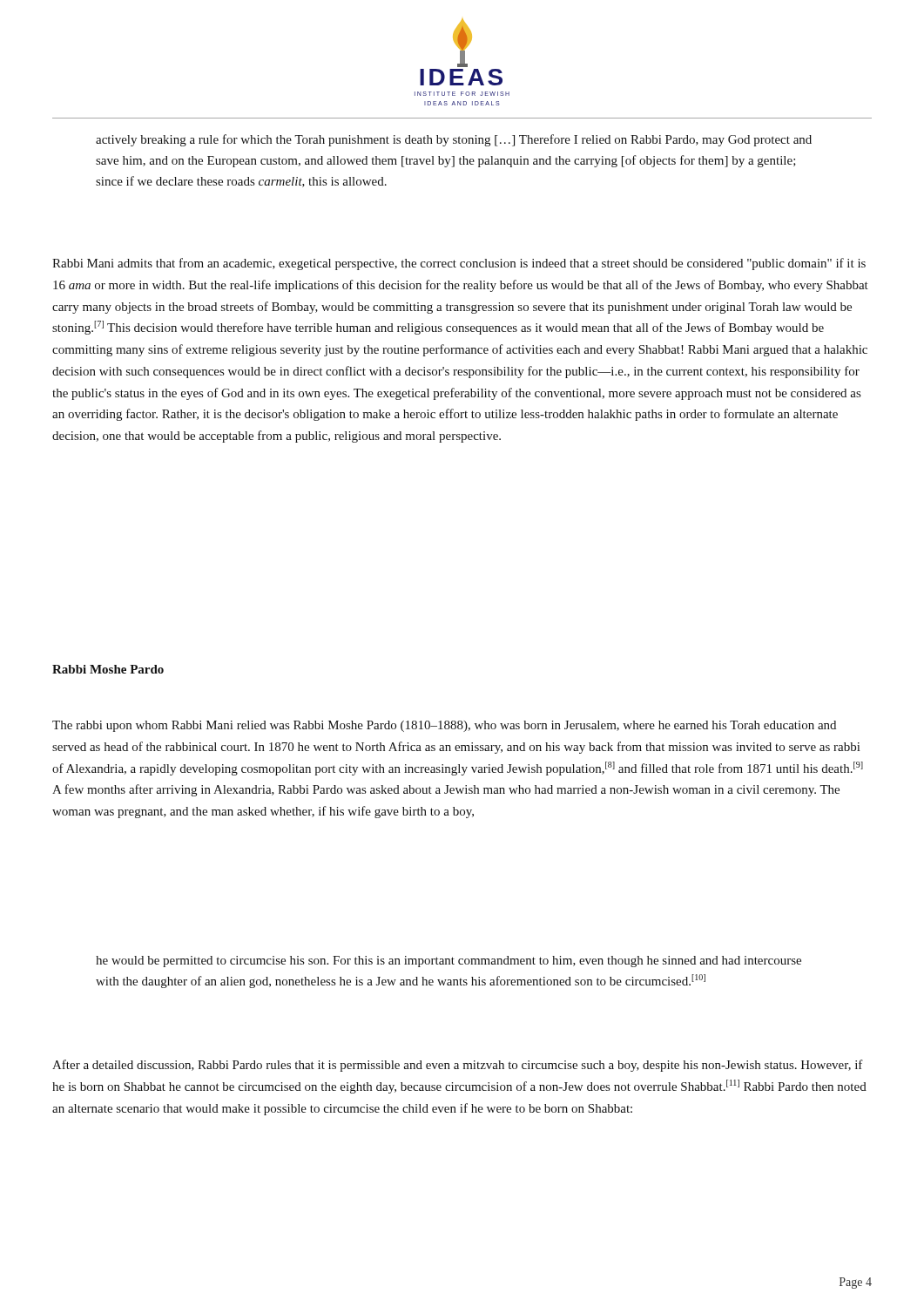Image resolution: width=924 pixels, height=1307 pixels.
Task: Locate a logo
Action: coord(462,64)
